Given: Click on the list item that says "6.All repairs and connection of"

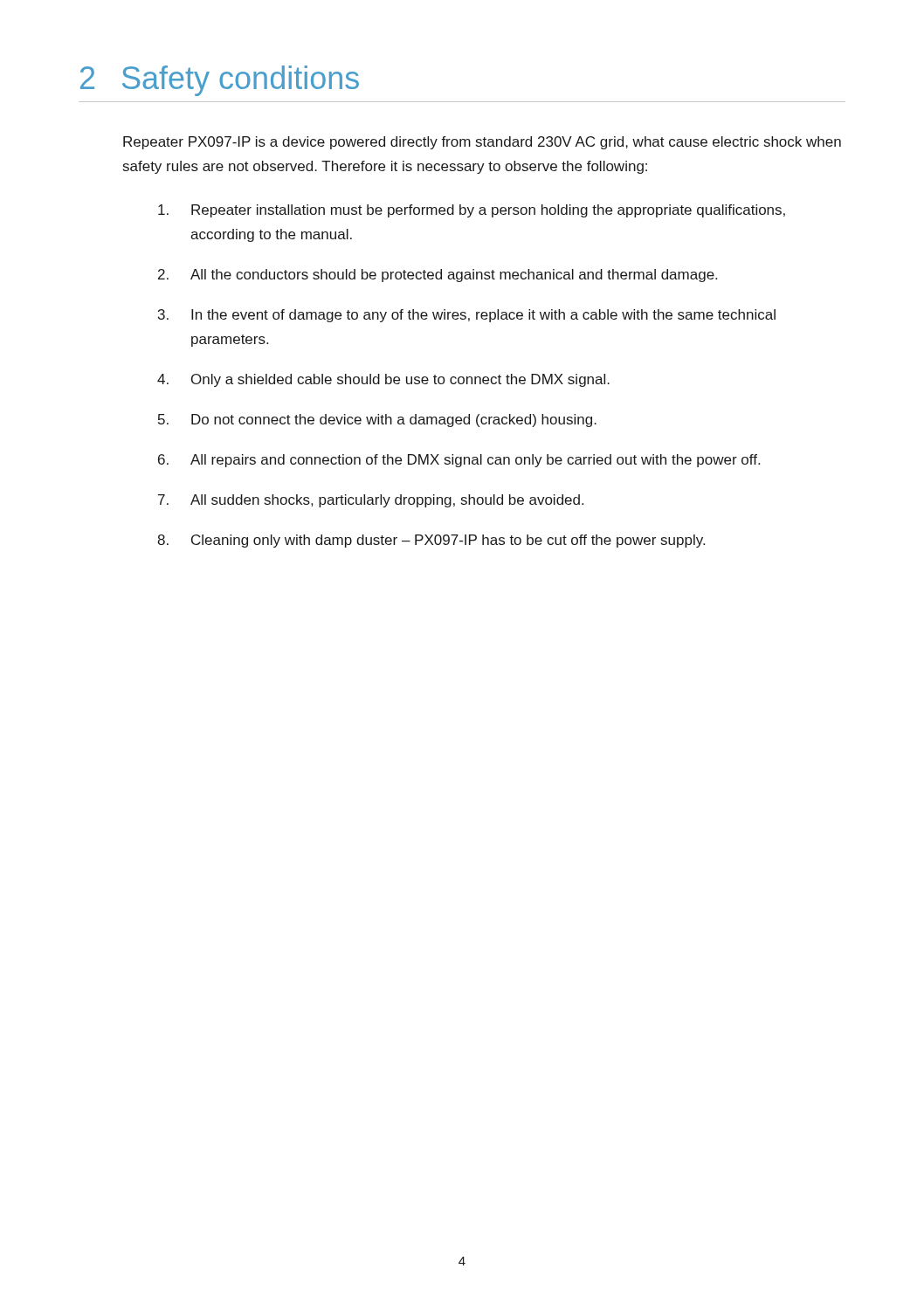Looking at the screenshot, I should (x=501, y=460).
